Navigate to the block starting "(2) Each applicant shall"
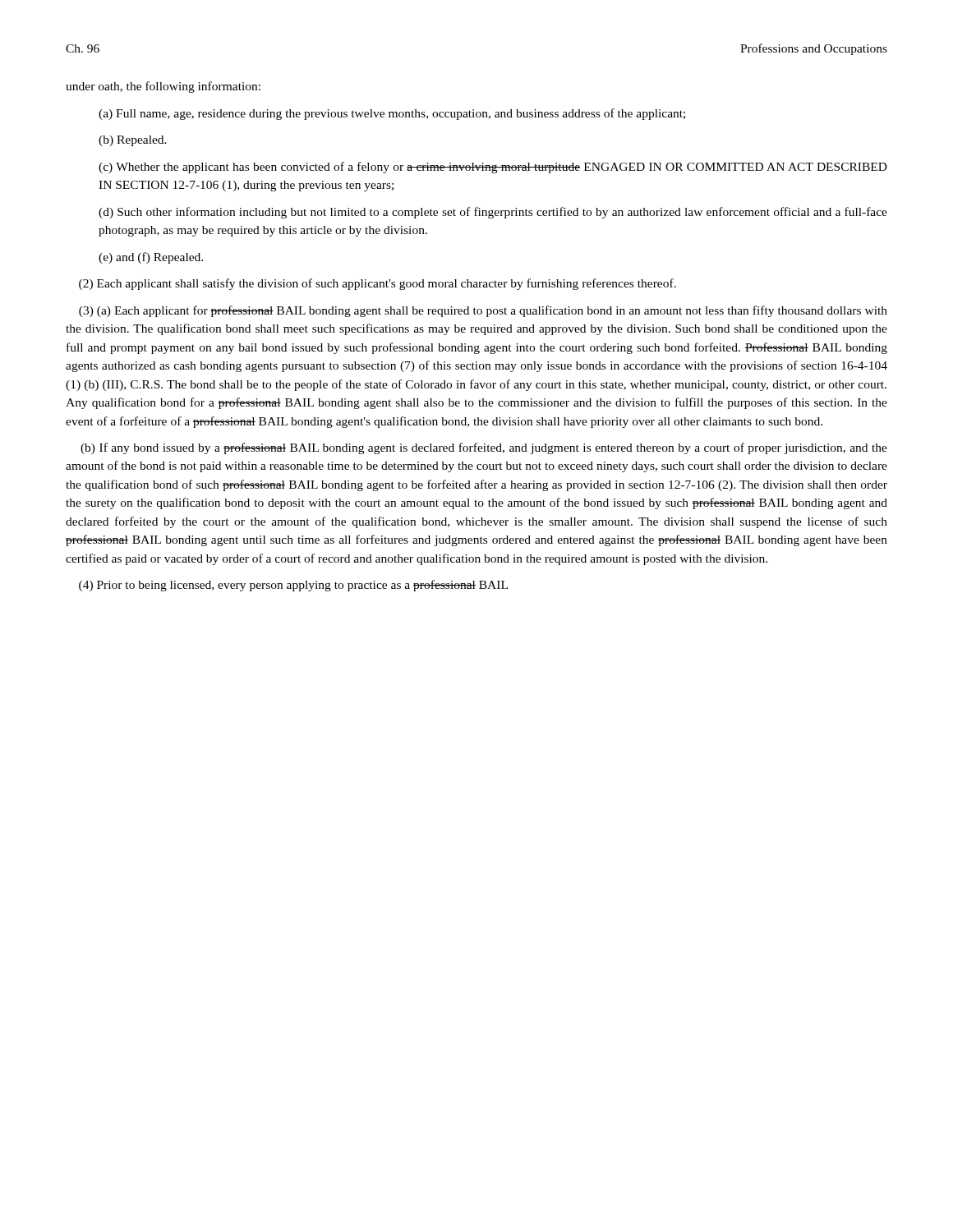 [x=371, y=283]
